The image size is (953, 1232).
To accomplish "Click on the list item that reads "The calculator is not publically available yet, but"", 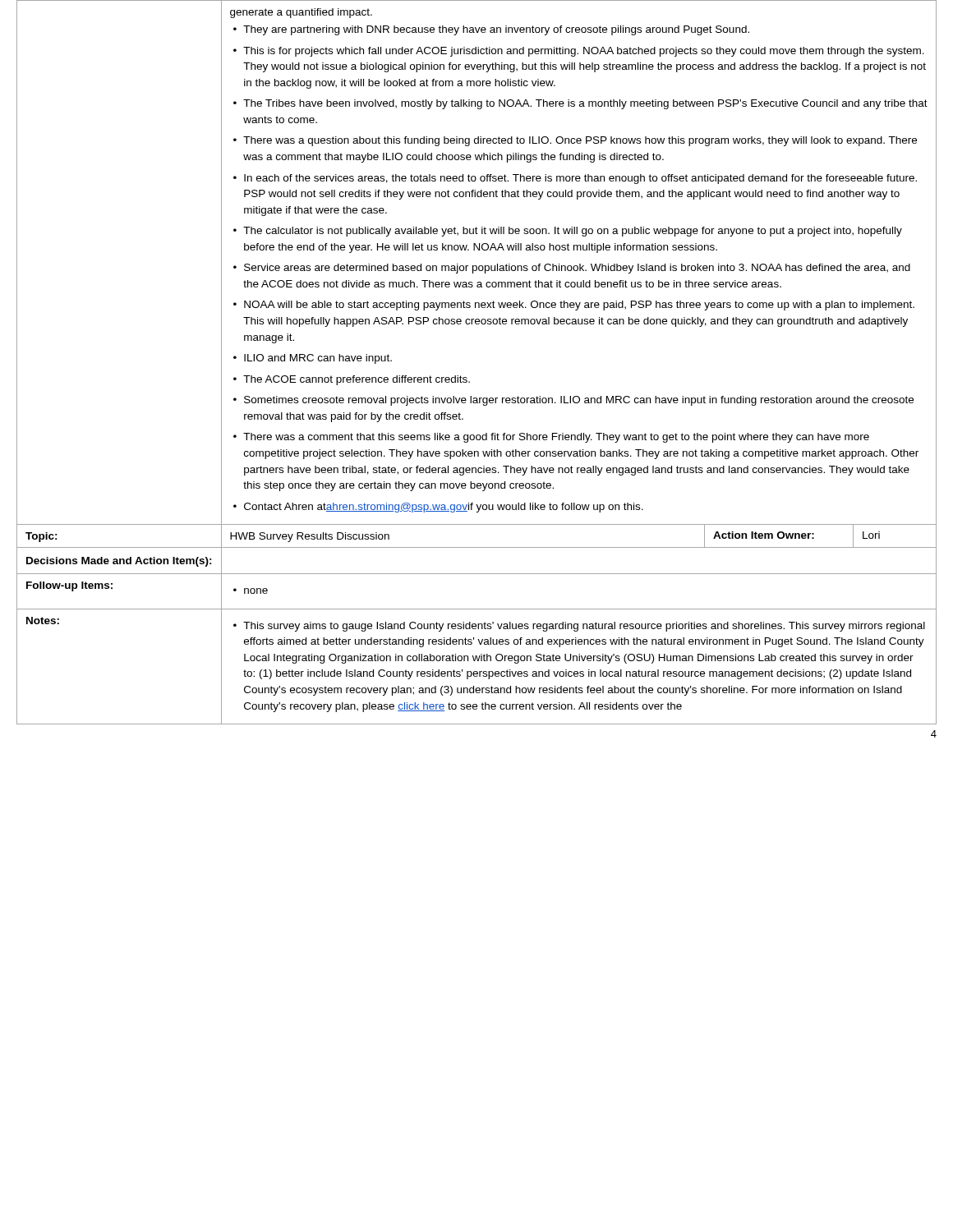I will click(573, 239).
